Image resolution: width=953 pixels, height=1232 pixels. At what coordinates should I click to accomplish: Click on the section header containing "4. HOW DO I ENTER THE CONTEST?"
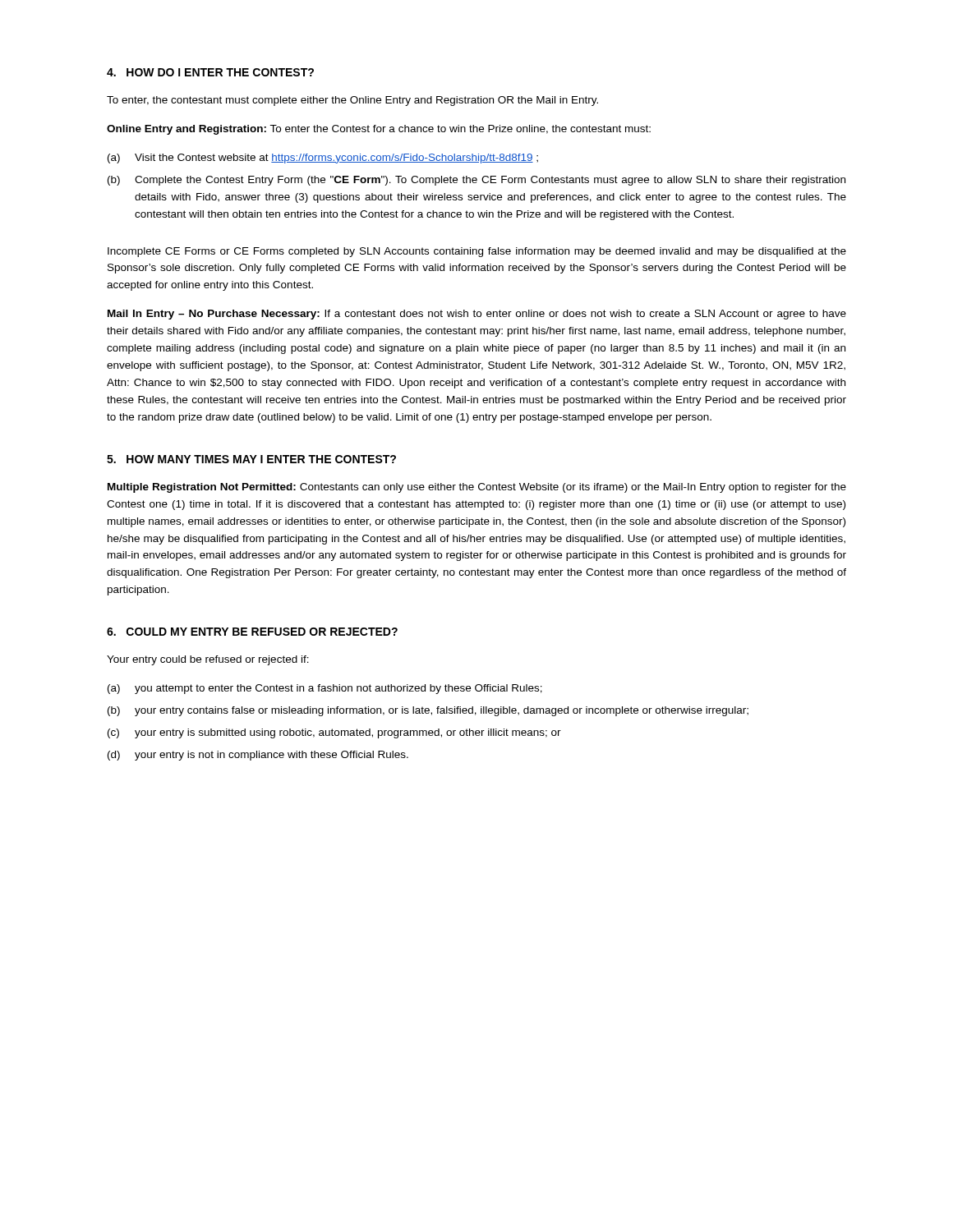coord(211,72)
